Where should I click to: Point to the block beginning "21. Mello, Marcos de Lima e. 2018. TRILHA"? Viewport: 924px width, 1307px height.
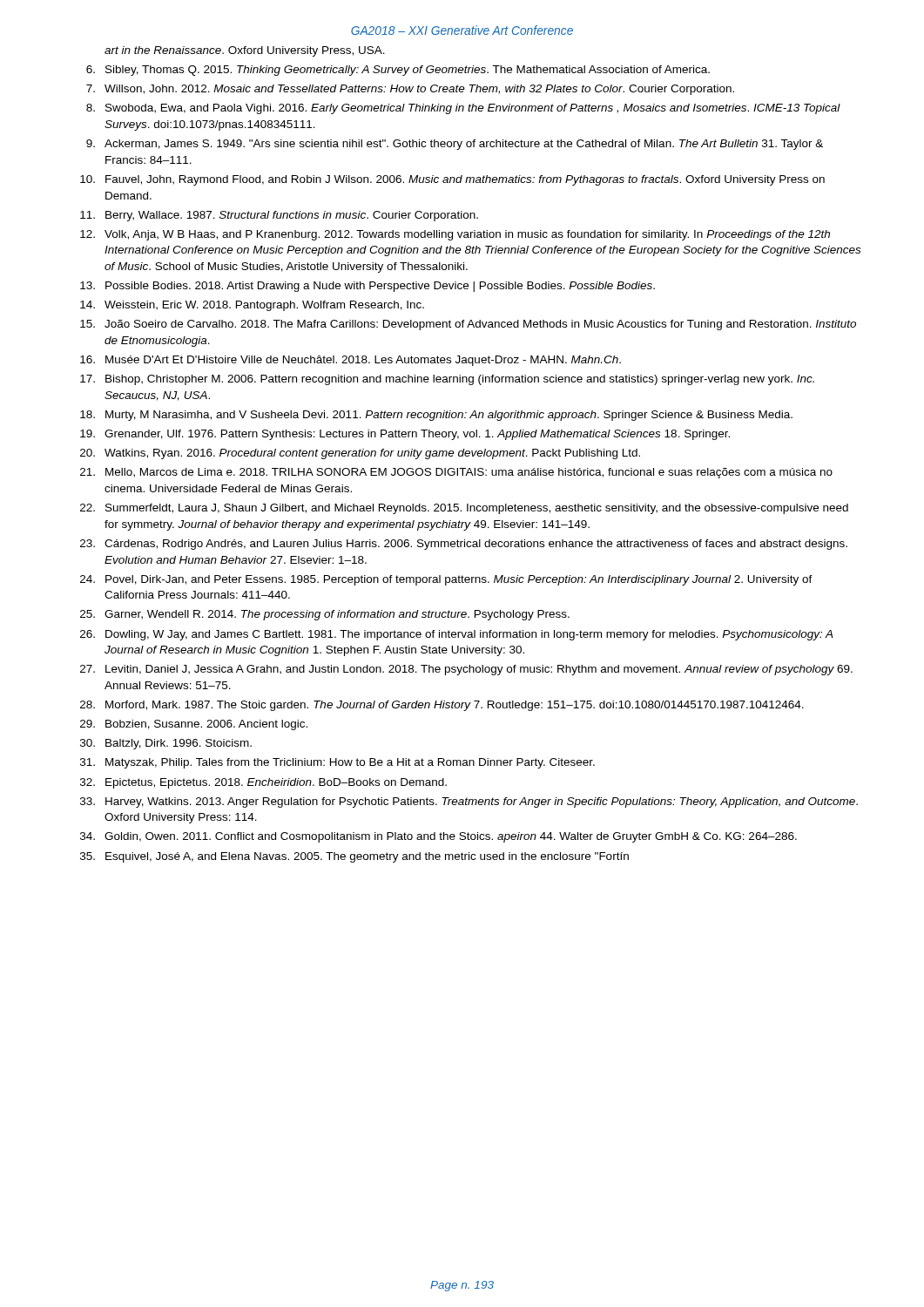pos(462,481)
